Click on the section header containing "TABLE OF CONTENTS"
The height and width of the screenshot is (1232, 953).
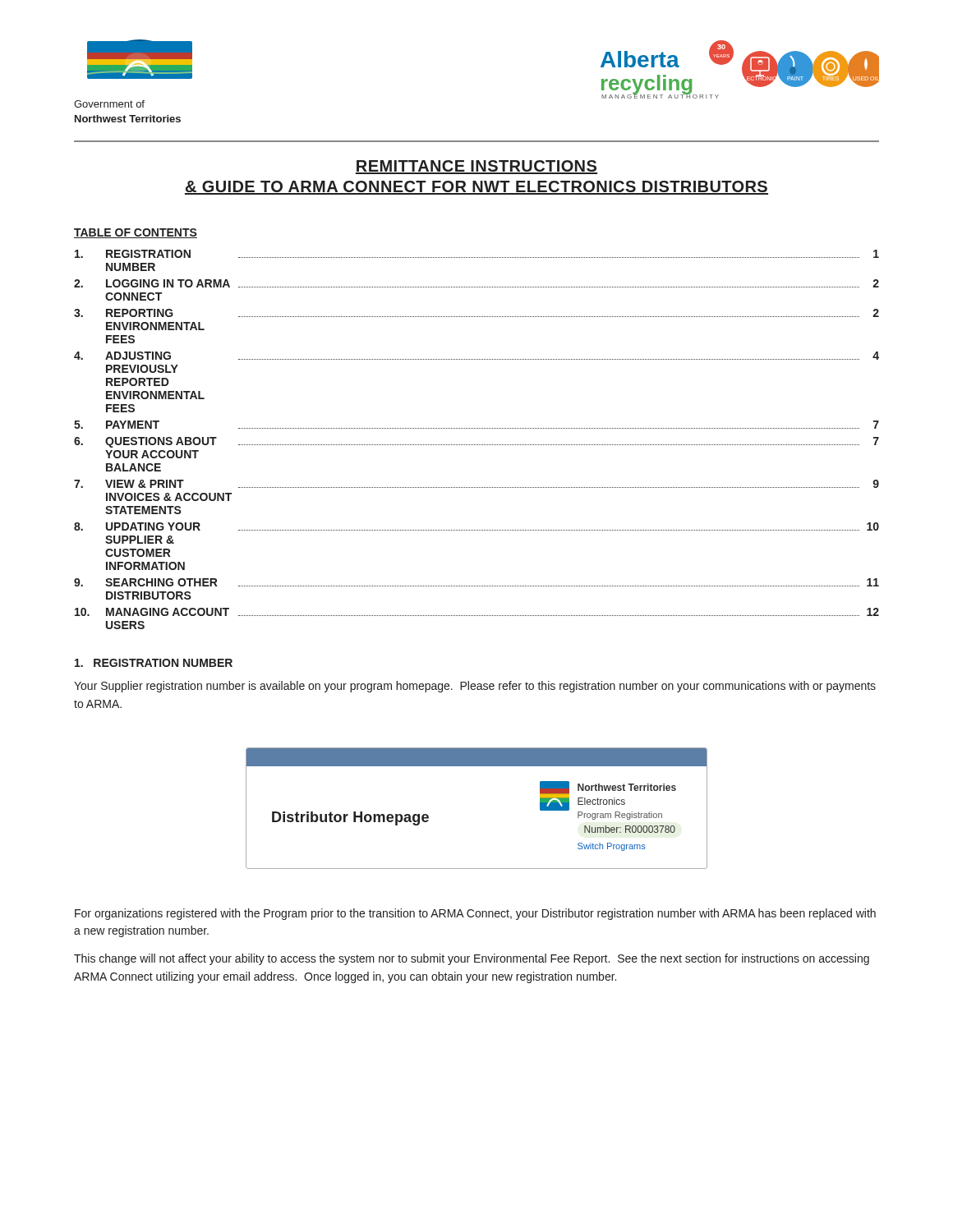tap(136, 233)
